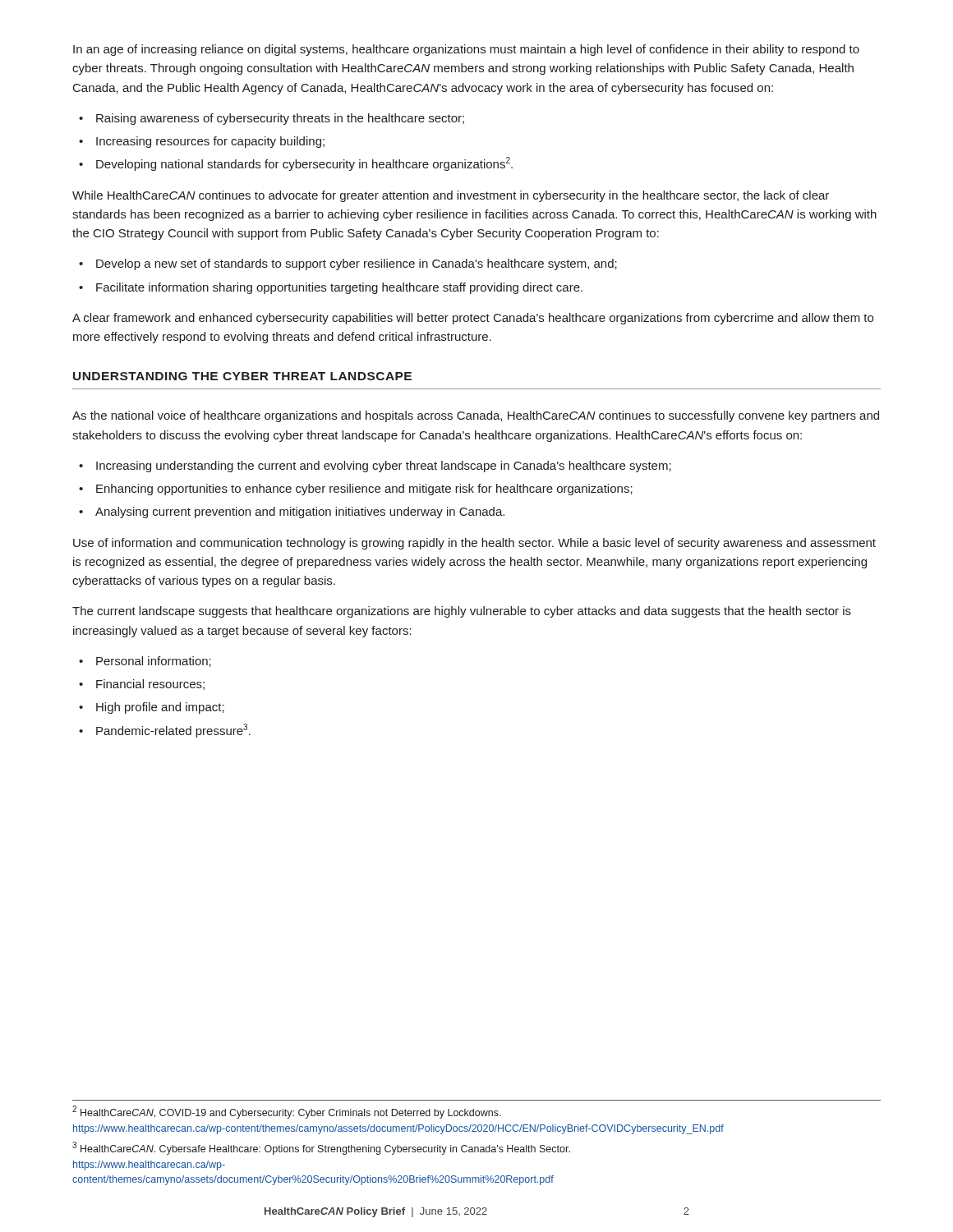Click on the region starting "Developing national standards for cybersecurity in"
The width and height of the screenshot is (953, 1232).
[304, 164]
